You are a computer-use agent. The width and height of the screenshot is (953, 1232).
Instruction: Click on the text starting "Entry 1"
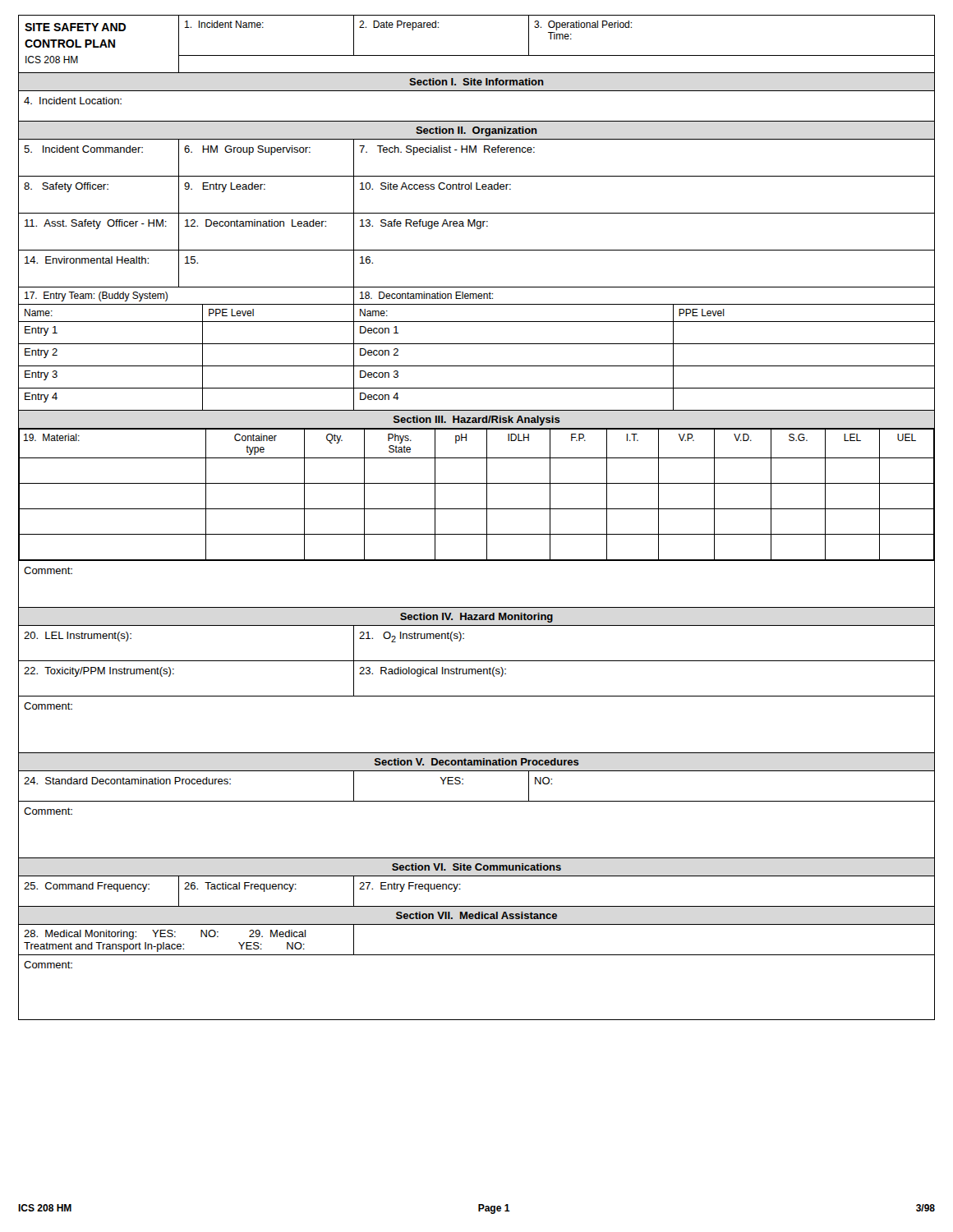(41, 330)
